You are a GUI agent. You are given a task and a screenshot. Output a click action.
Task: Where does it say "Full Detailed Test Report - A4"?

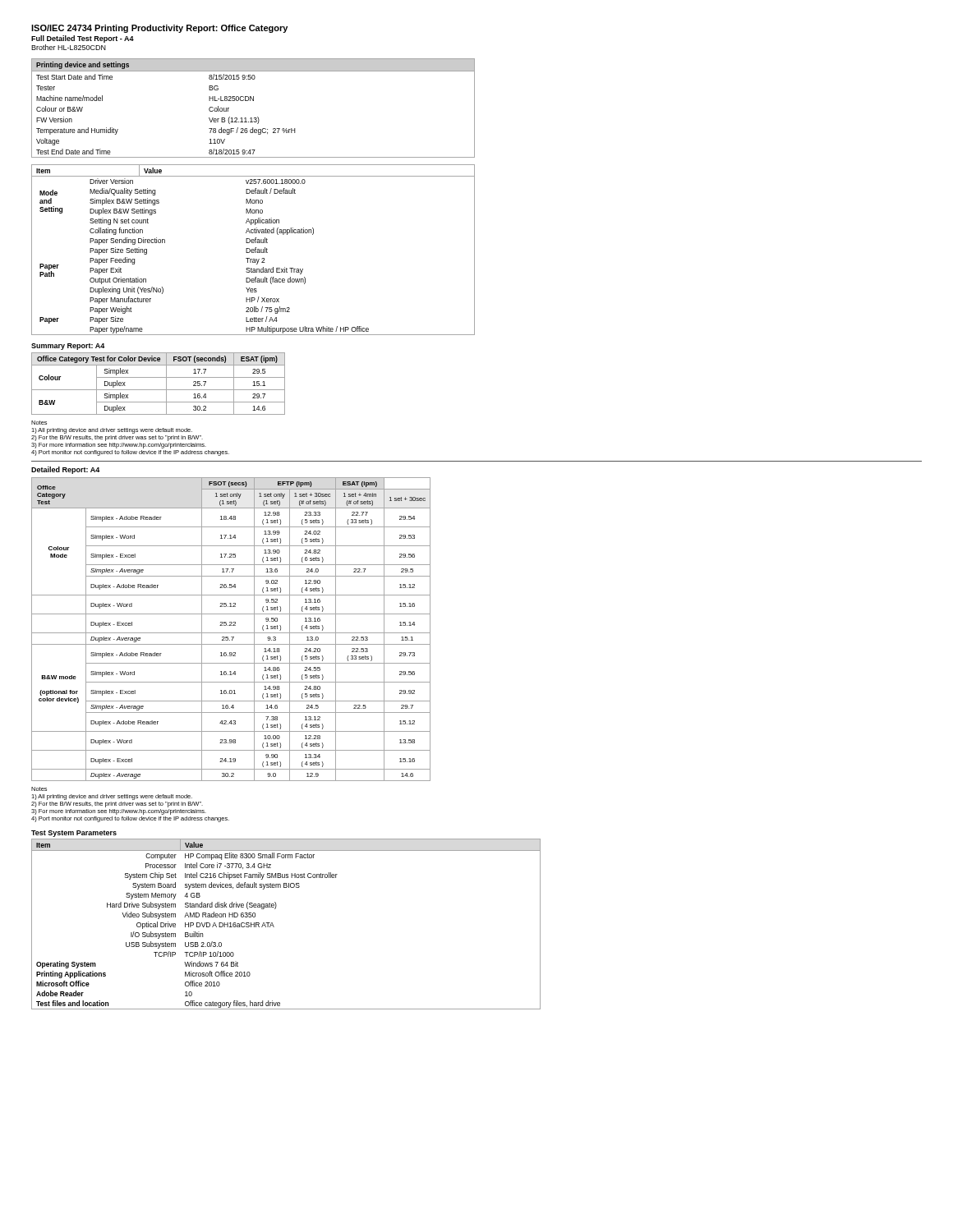point(82,39)
